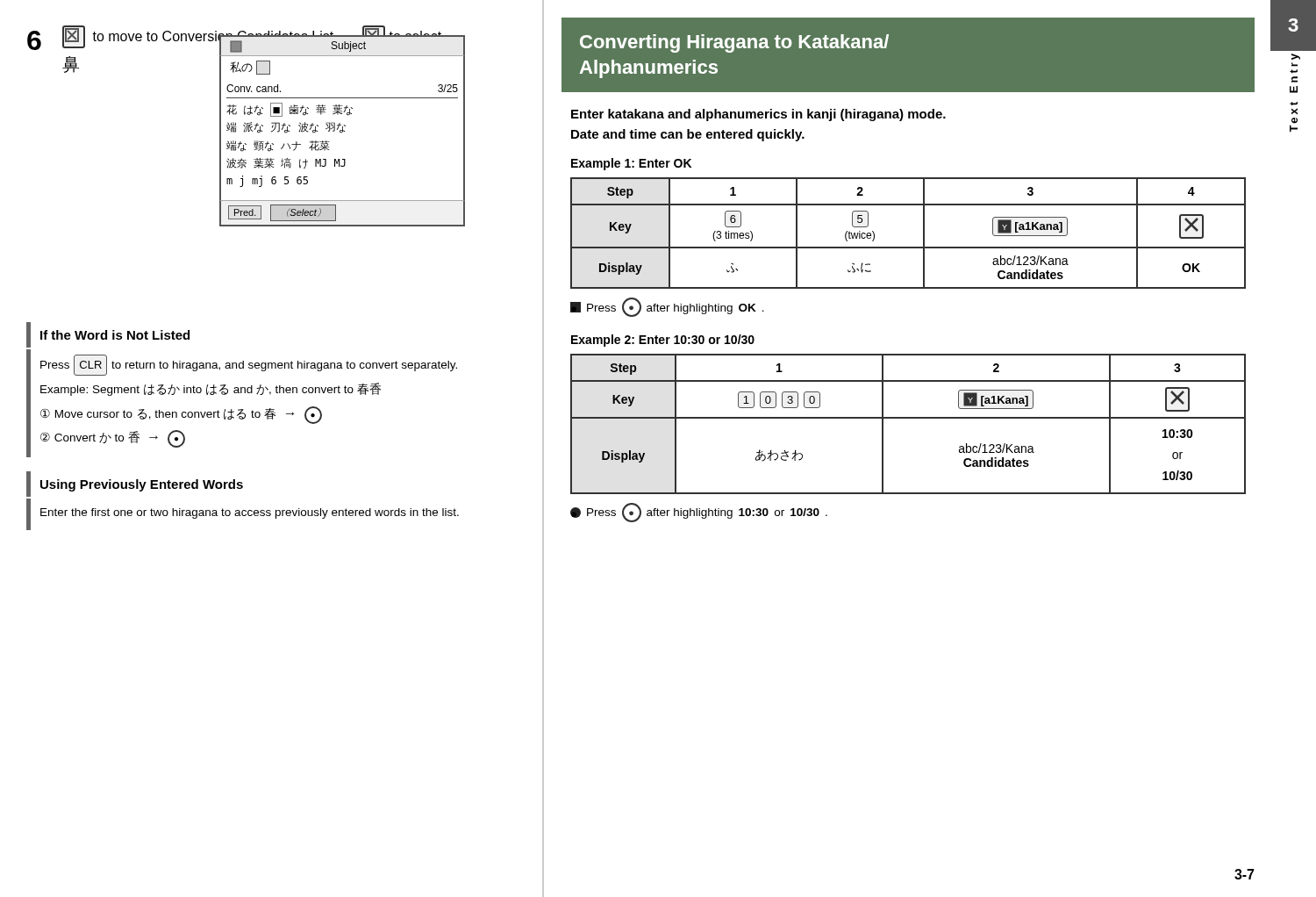Navigate to the element starting "● Press ● after highlighting 10:30 or 10/30."
The image size is (1316, 897).
tap(699, 512)
